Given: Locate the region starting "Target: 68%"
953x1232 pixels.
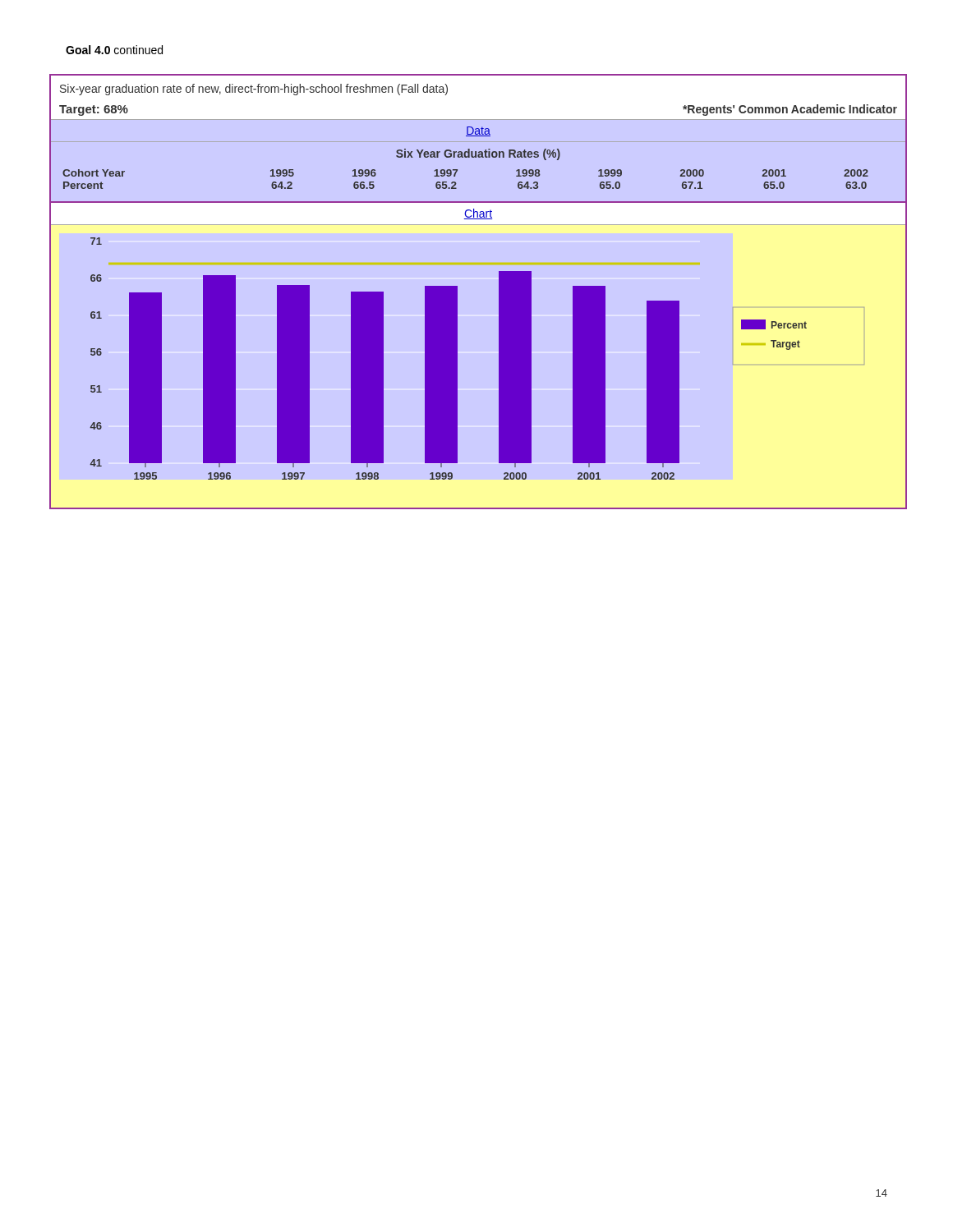Looking at the screenshot, I should 94,109.
